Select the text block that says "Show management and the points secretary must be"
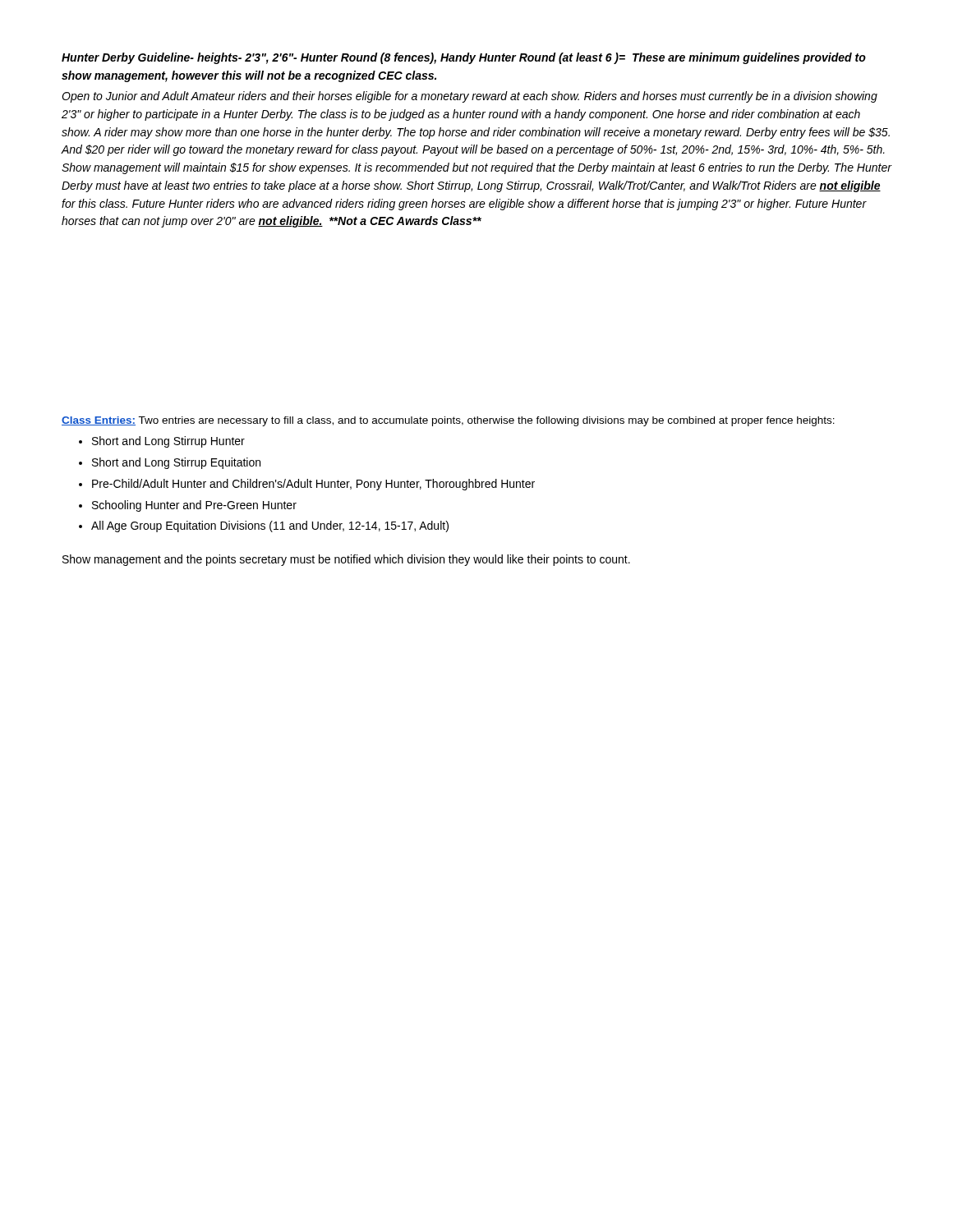Viewport: 953px width, 1232px height. click(x=346, y=559)
